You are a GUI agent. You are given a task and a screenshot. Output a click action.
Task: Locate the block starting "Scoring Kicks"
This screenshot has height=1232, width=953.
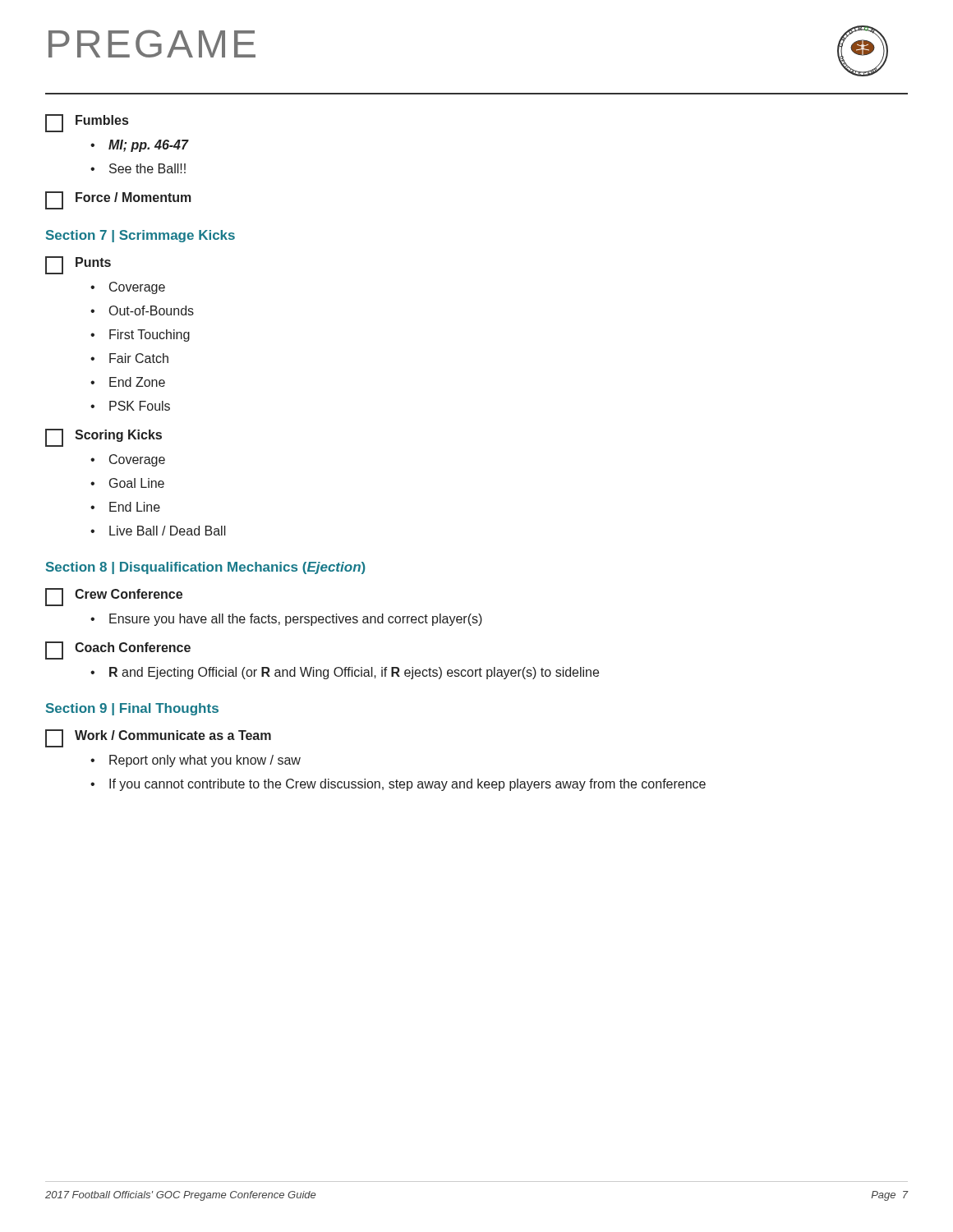coord(104,437)
